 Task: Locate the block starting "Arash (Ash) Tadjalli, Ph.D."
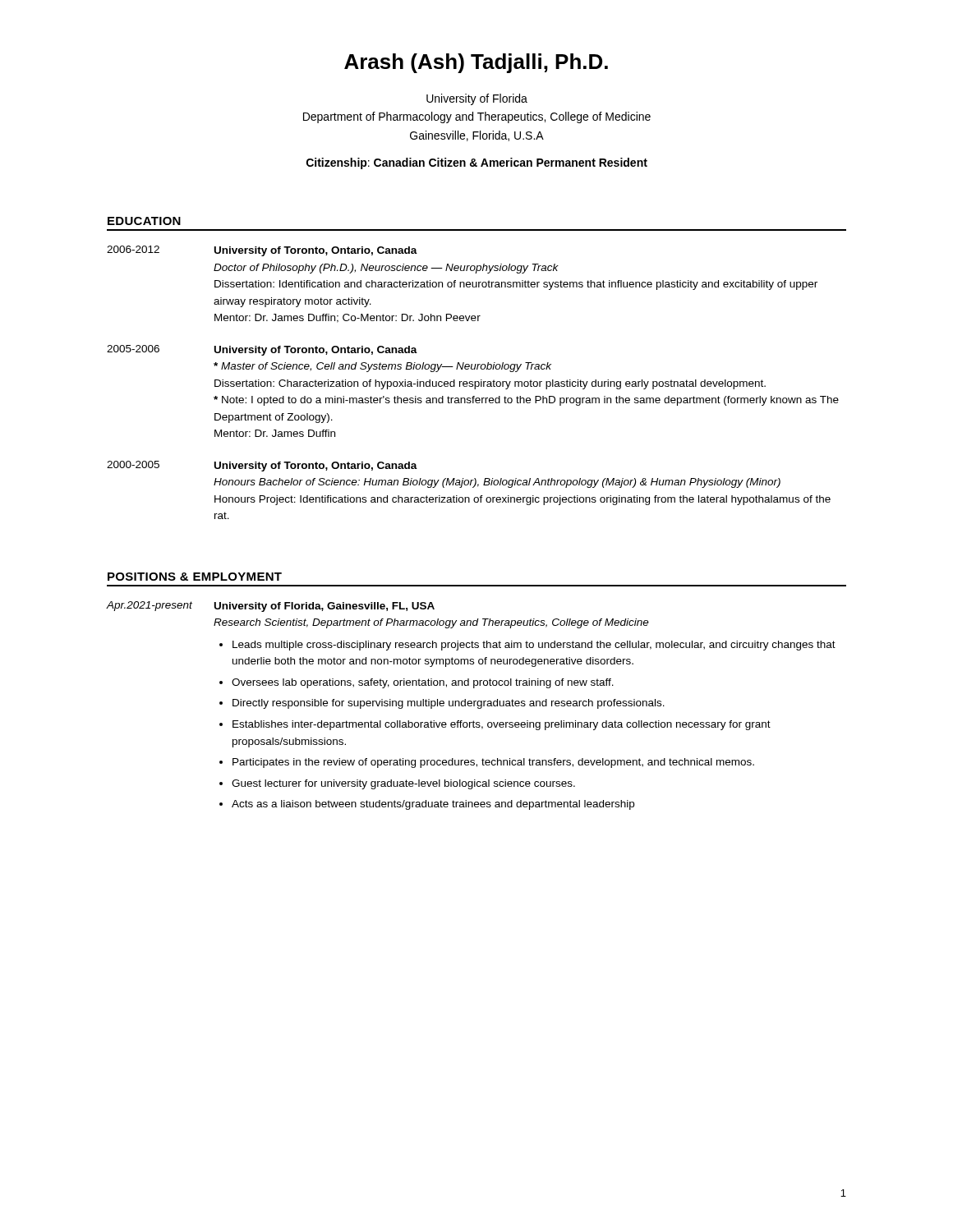476,62
